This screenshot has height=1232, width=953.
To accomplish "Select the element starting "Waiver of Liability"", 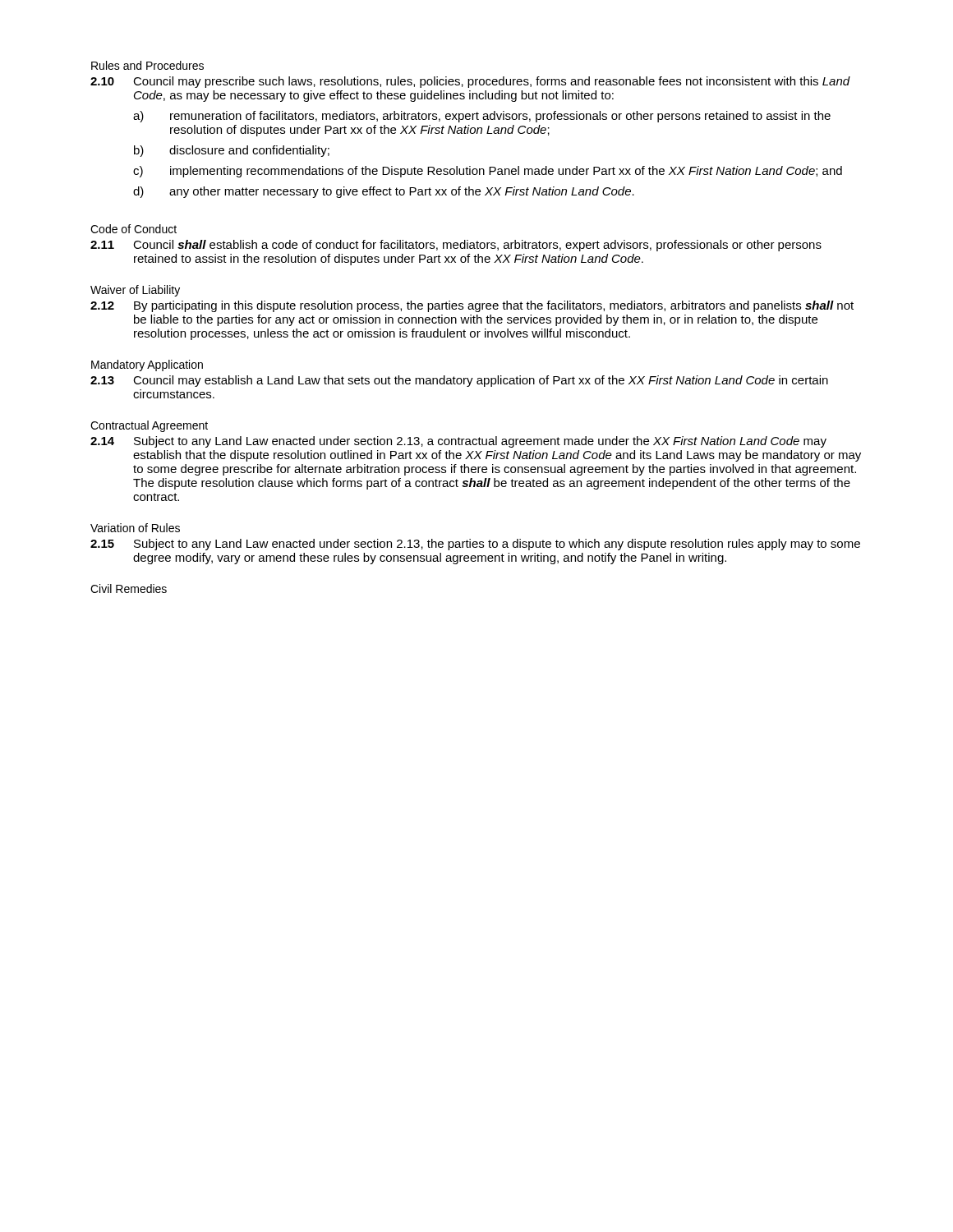I will (135, 290).
